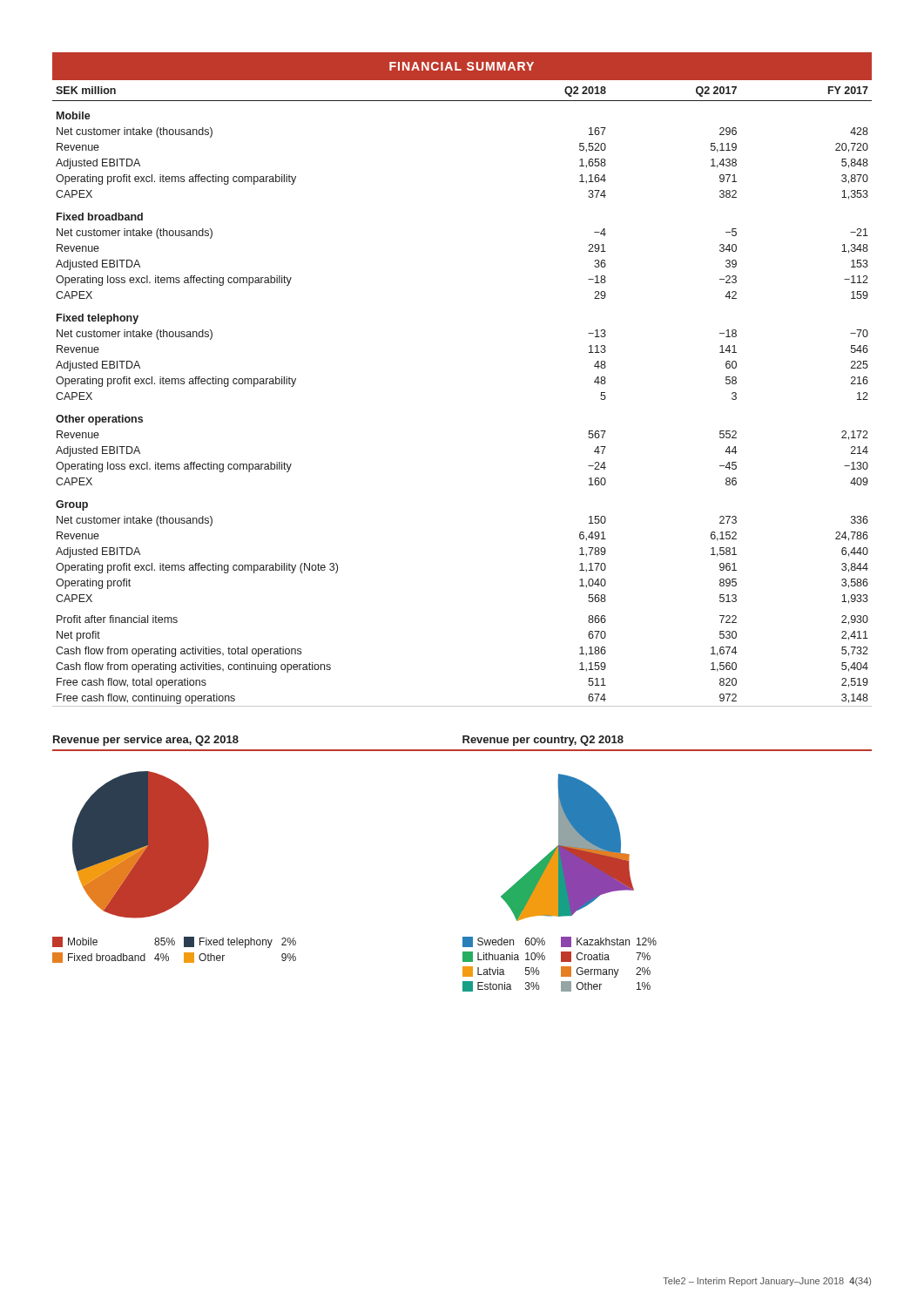This screenshot has height=1307, width=924.
Task: Find the section header that says "Revenue per service area, Q2 2018"
Action: tap(257, 742)
